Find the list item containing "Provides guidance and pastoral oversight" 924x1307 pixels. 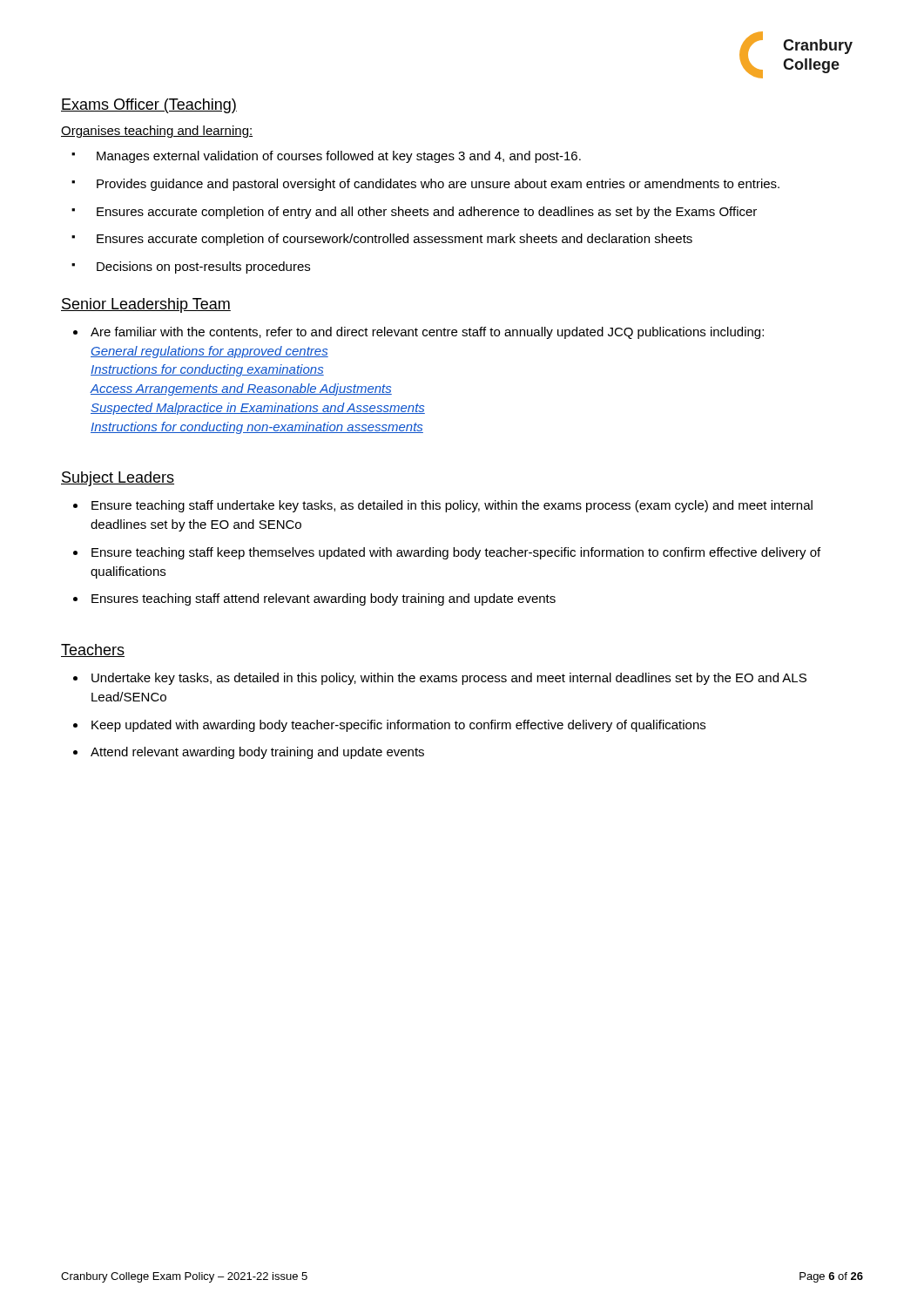462,184
